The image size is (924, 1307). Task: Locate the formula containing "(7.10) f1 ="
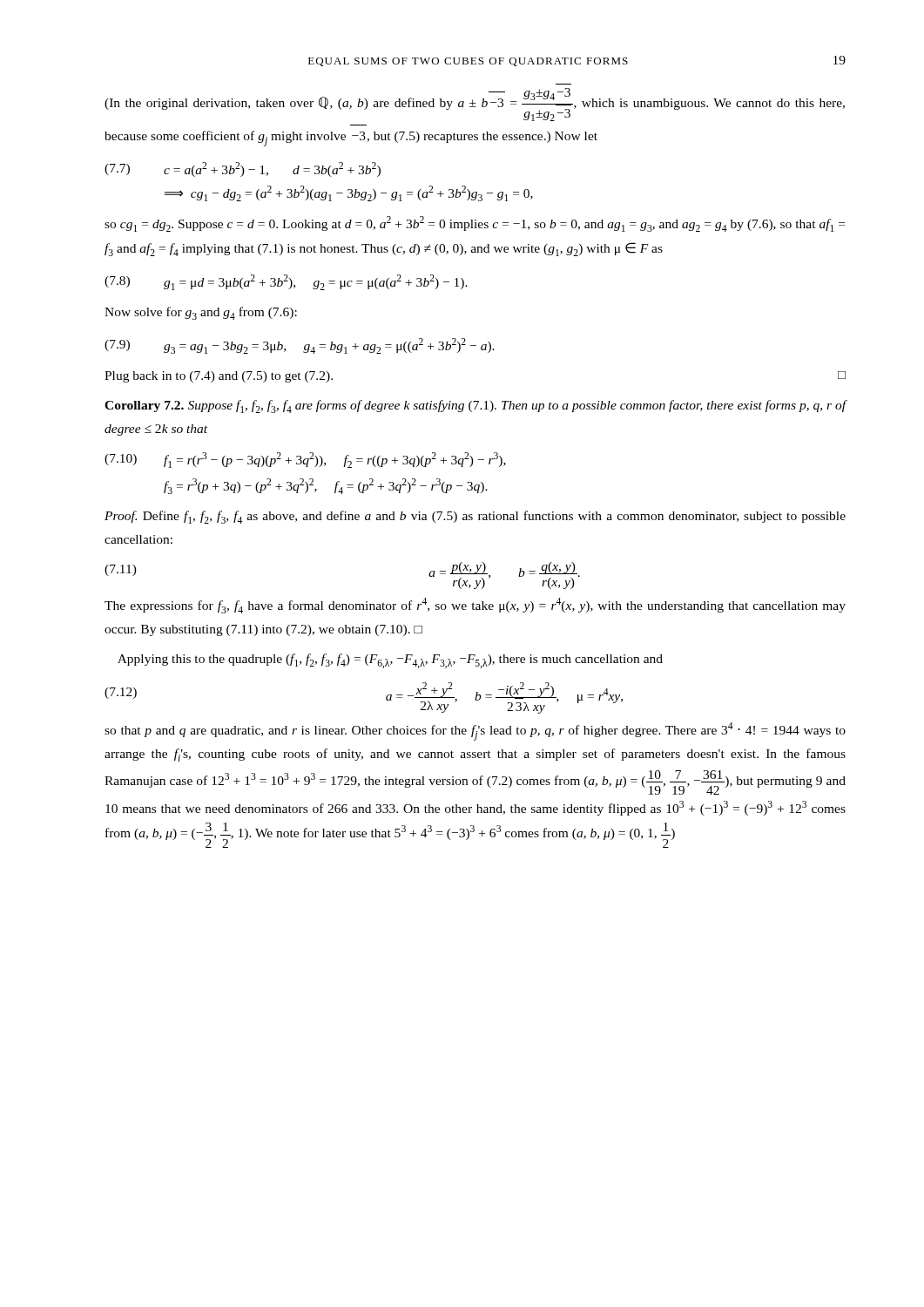tap(475, 474)
